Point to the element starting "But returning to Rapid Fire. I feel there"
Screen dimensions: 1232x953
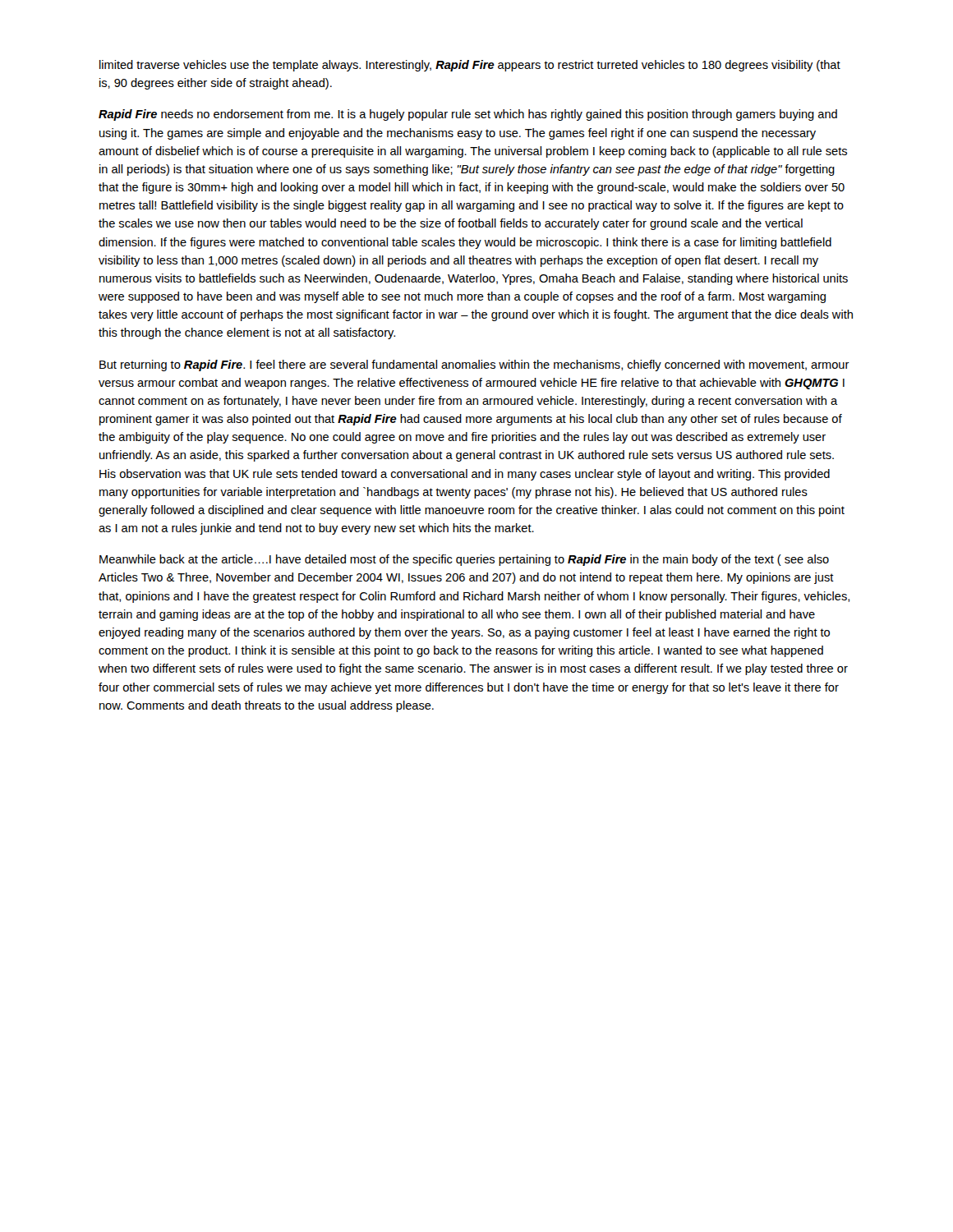coord(474,446)
